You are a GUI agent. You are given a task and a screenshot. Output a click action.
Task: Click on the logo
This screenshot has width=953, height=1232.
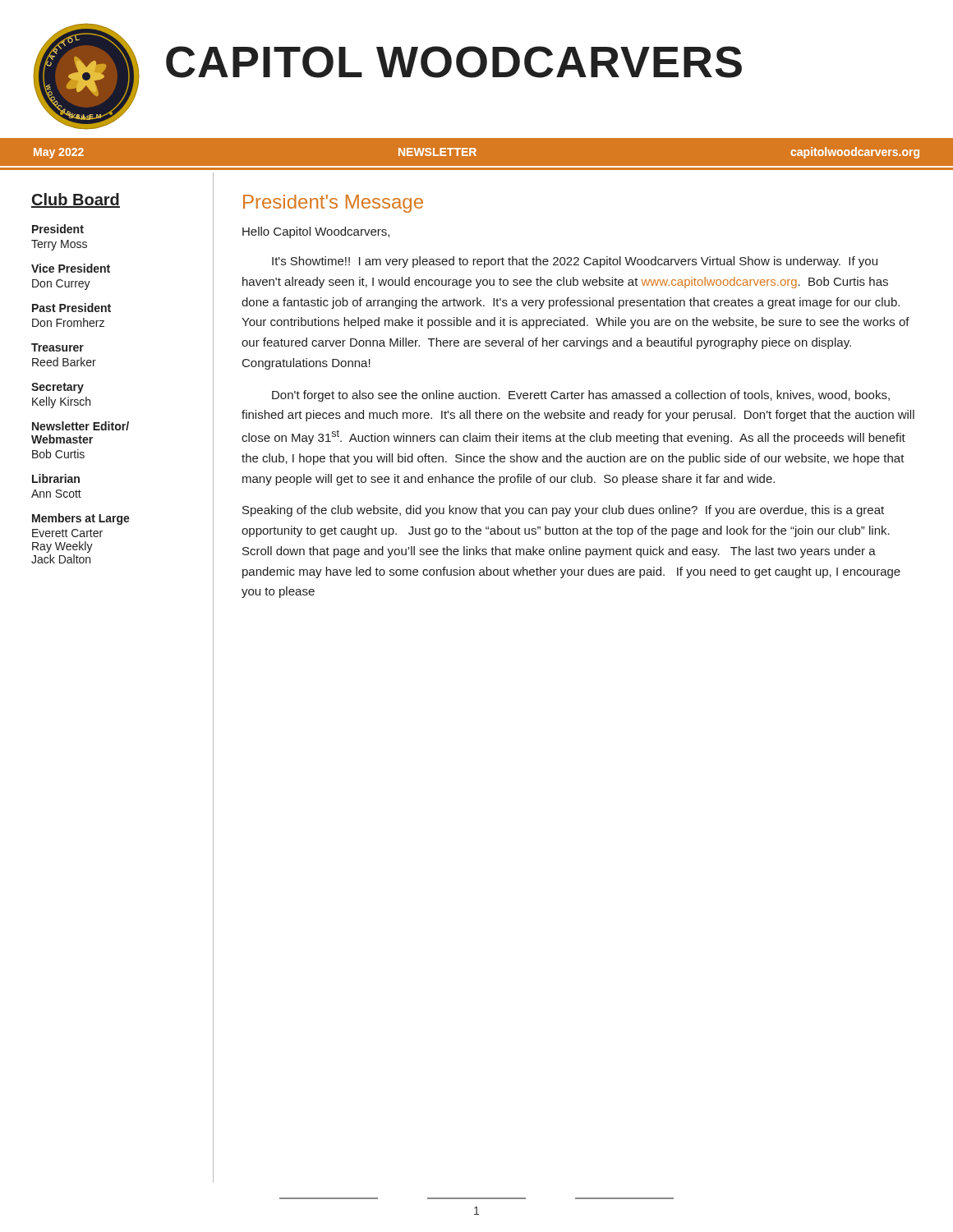pos(476,72)
